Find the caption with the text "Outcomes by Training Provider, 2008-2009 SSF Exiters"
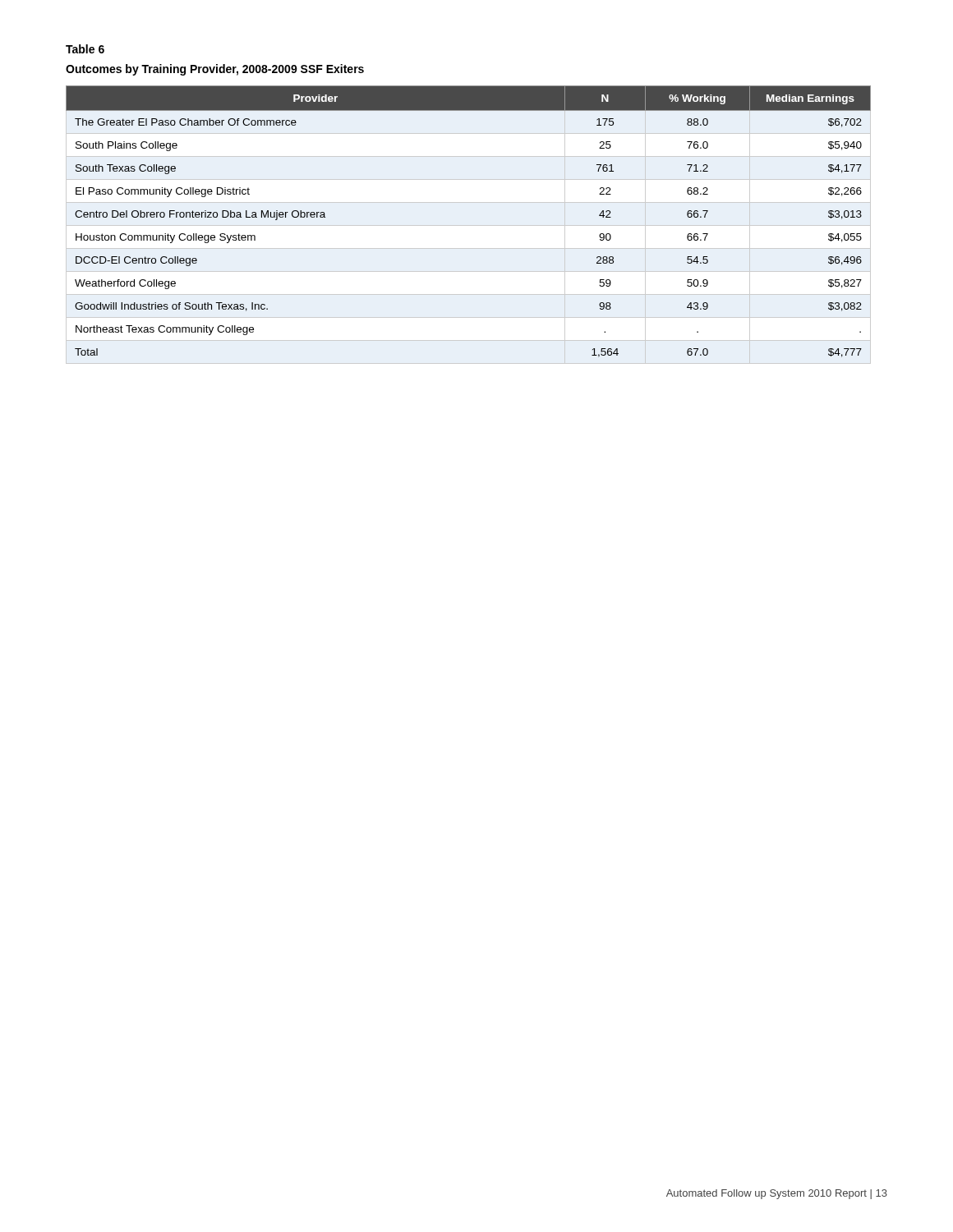Image resolution: width=953 pixels, height=1232 pixels. [x=215, y=69]
